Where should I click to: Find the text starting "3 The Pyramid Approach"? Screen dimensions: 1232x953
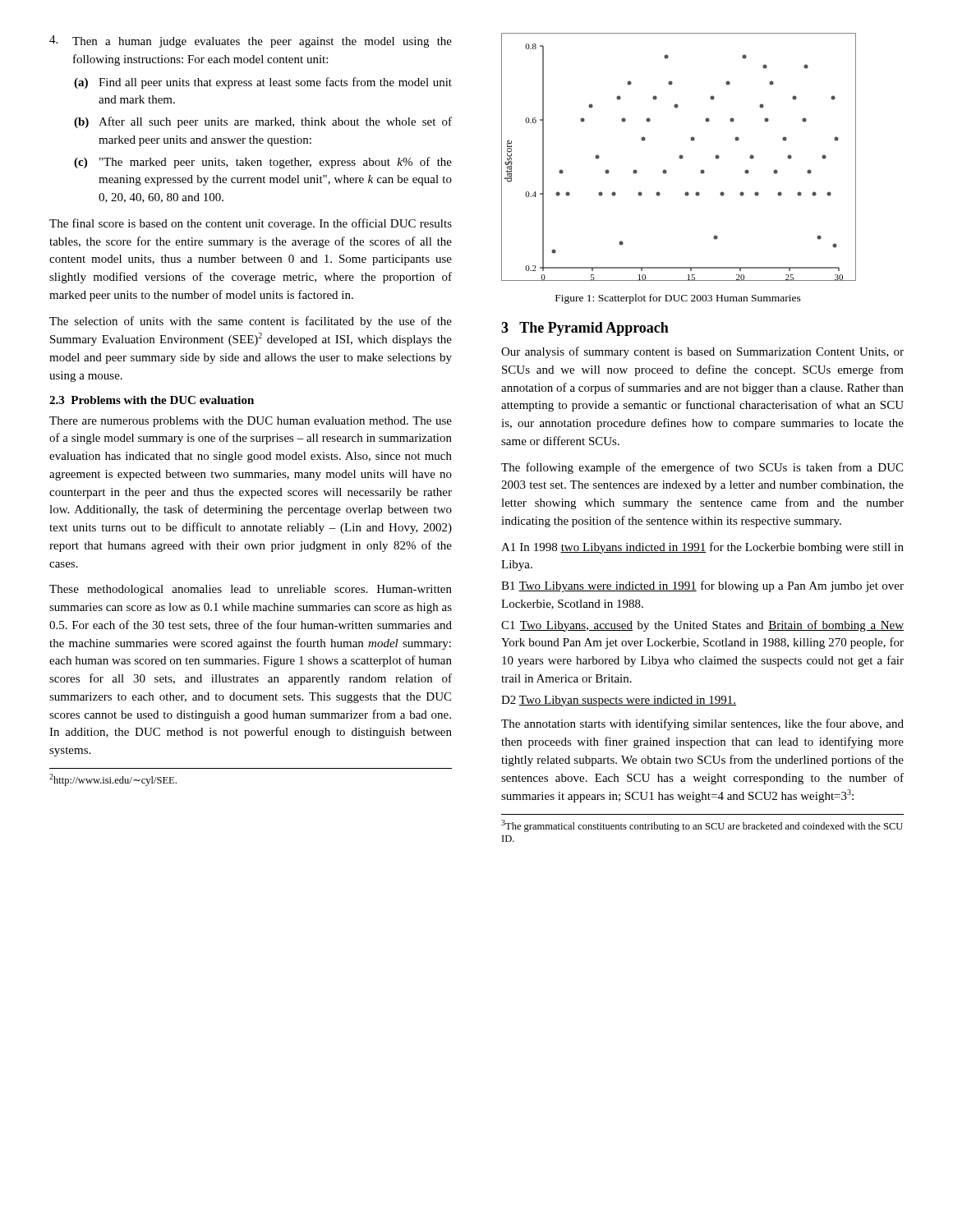585,328
